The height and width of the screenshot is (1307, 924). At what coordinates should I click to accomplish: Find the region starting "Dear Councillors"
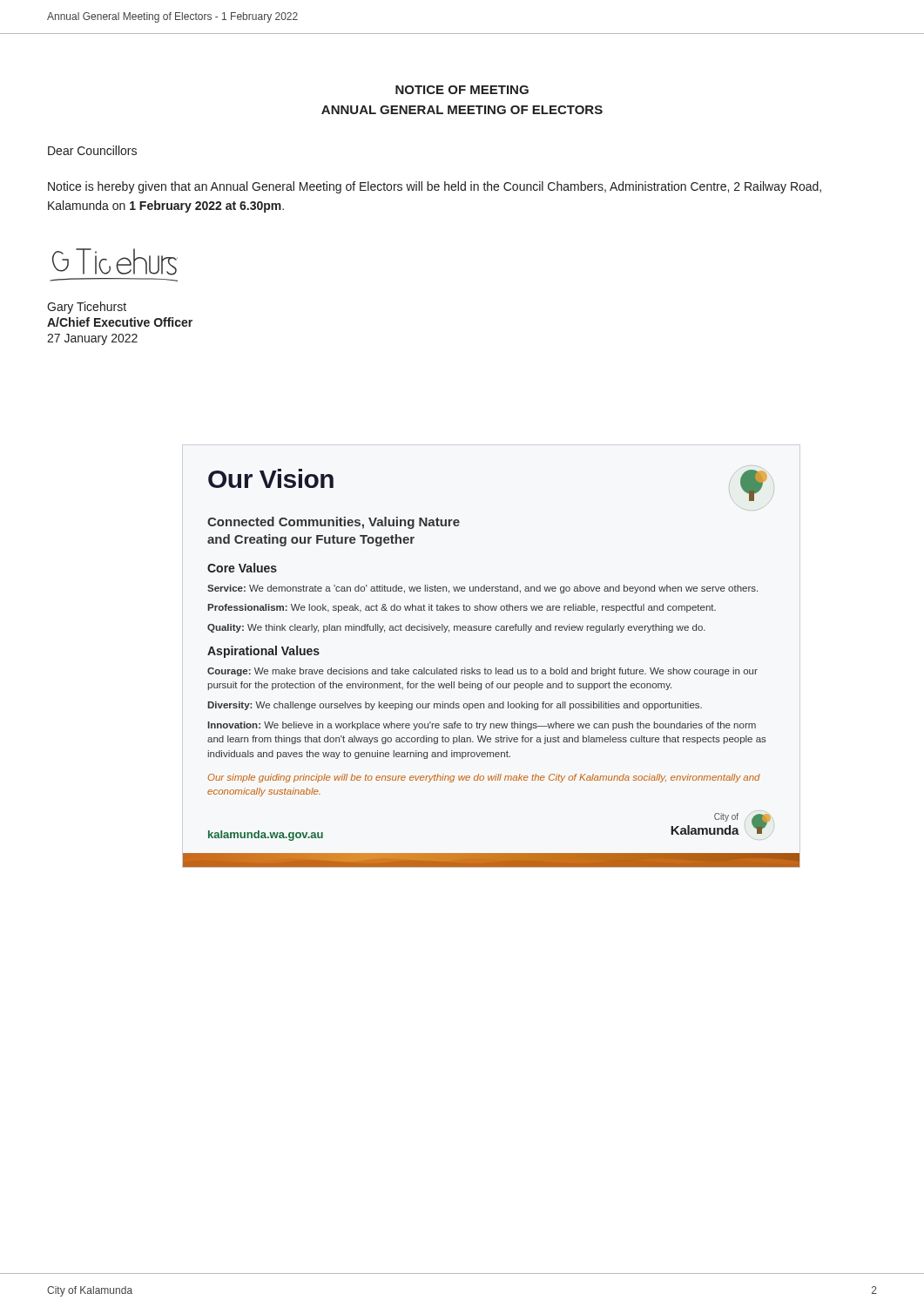92,151
